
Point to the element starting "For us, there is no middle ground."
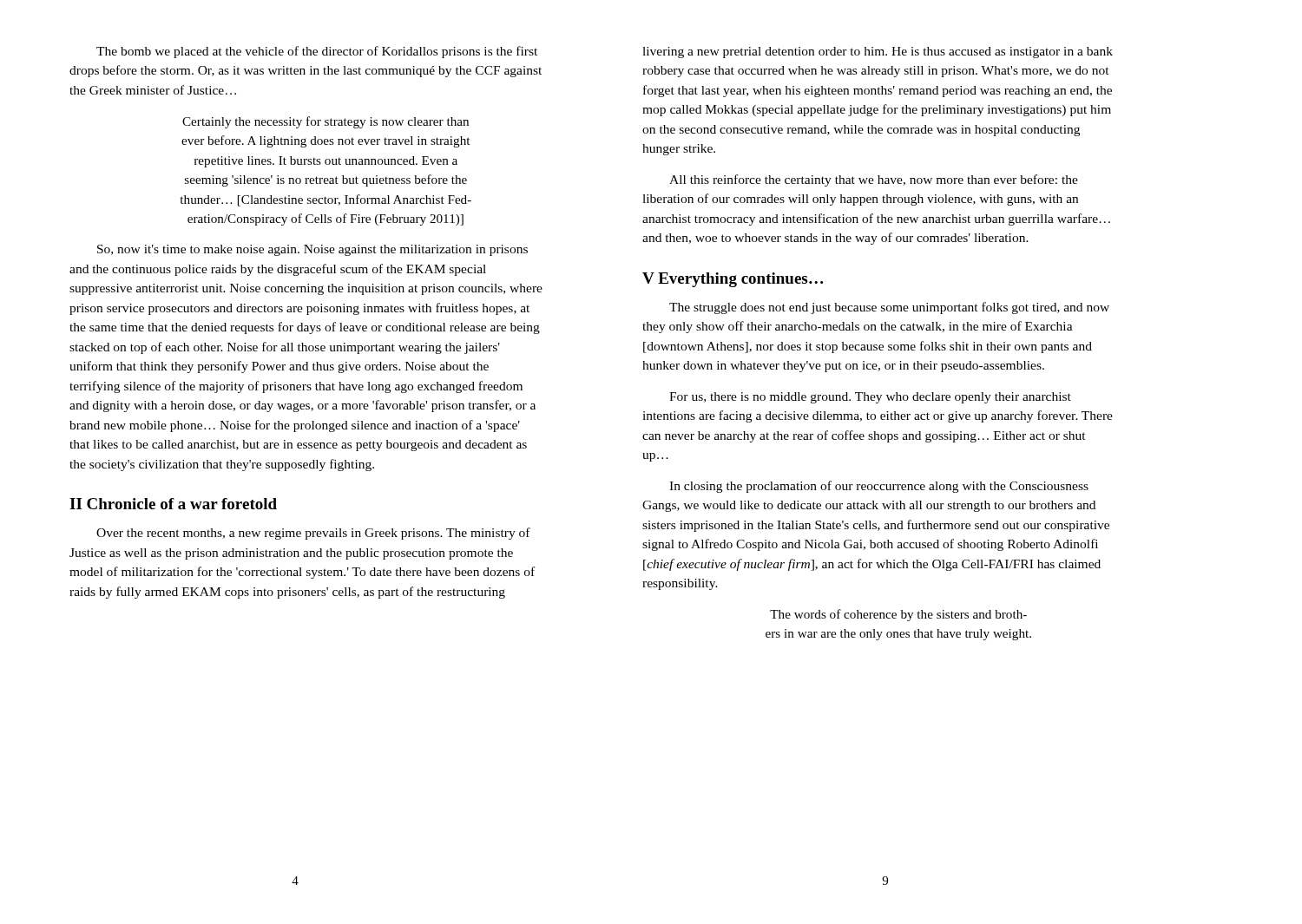pos(879,426)
